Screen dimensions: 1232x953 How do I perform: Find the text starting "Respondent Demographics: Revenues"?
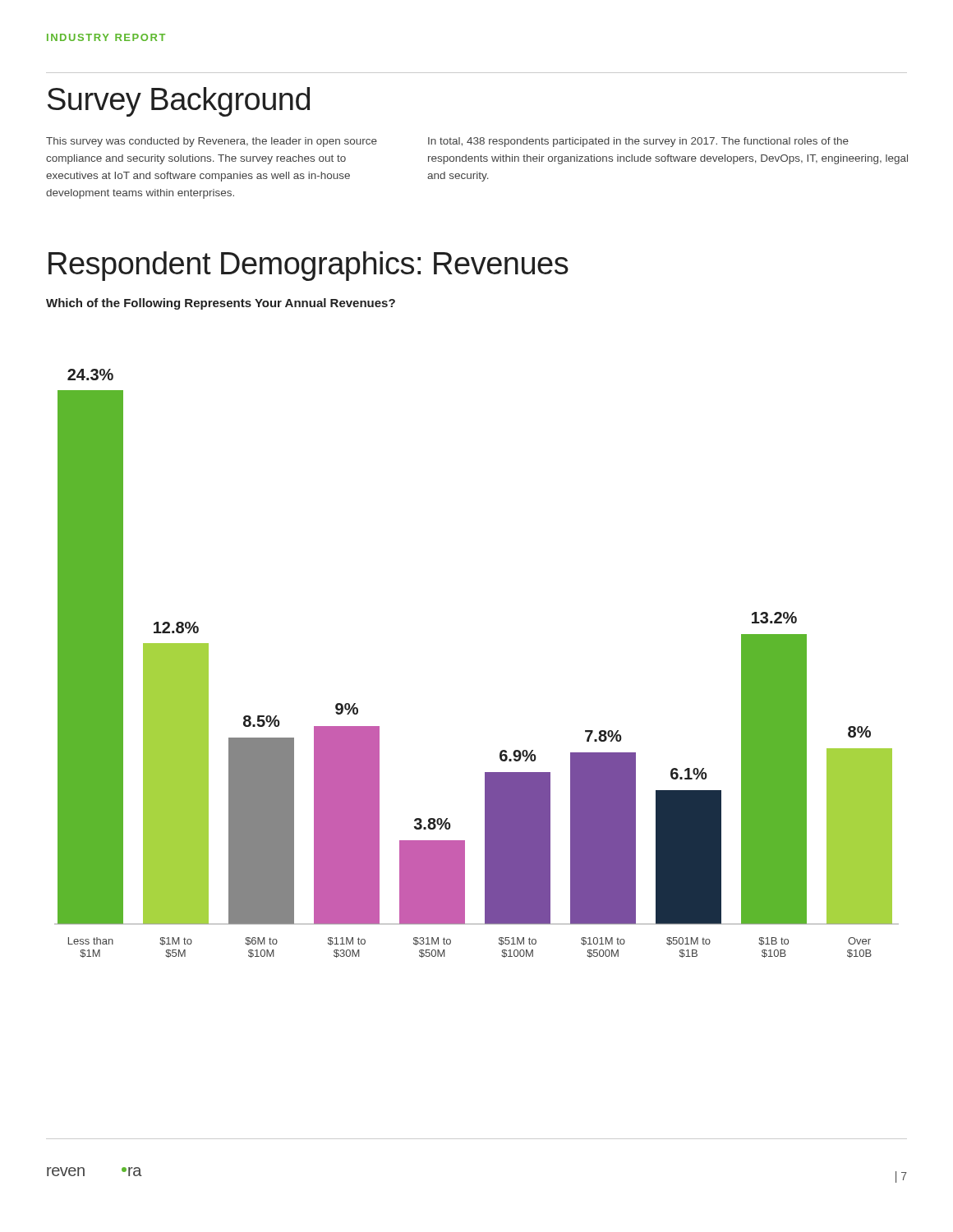coord(307,264)
